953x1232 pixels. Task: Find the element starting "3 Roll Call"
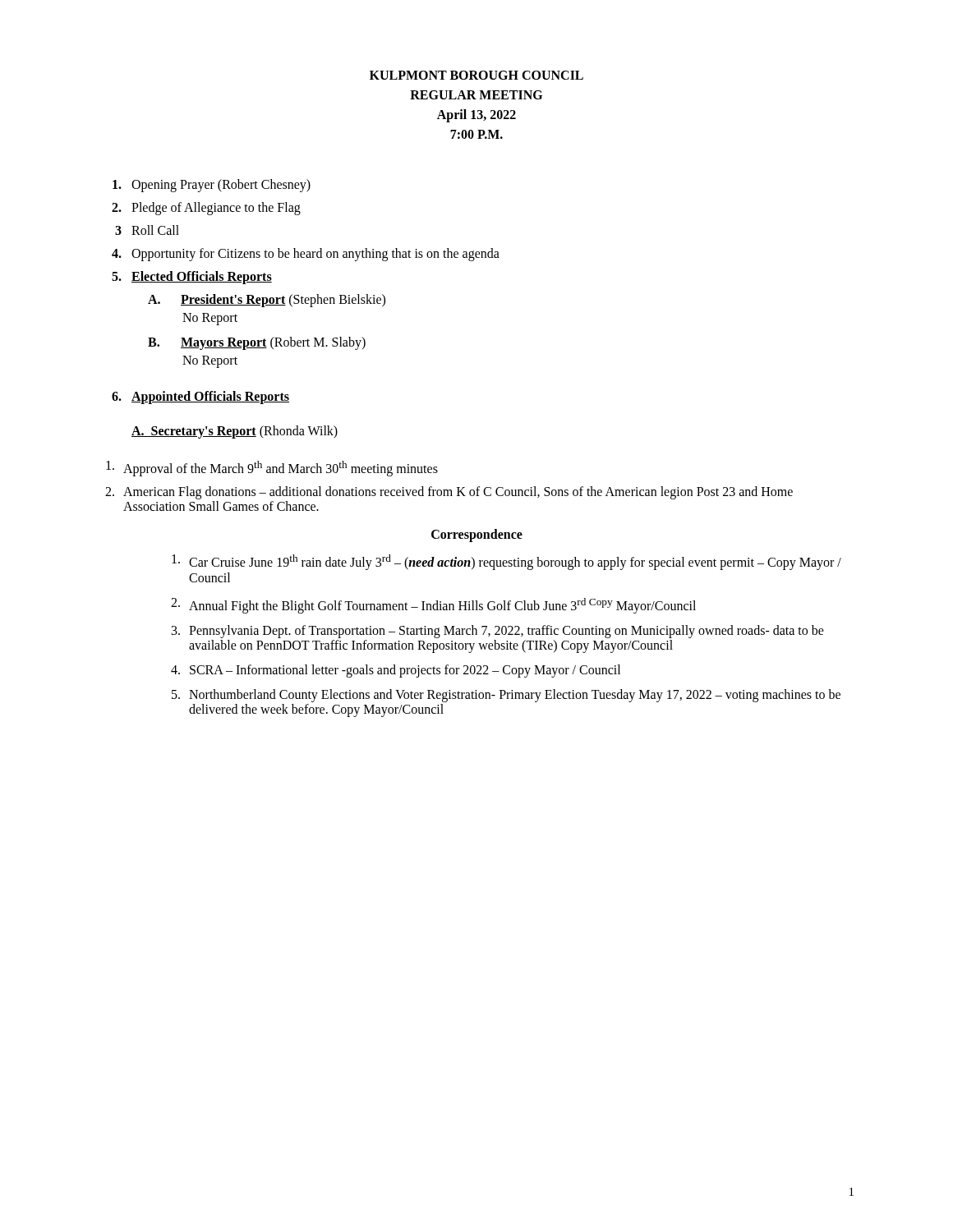click(x=139, y=231)
